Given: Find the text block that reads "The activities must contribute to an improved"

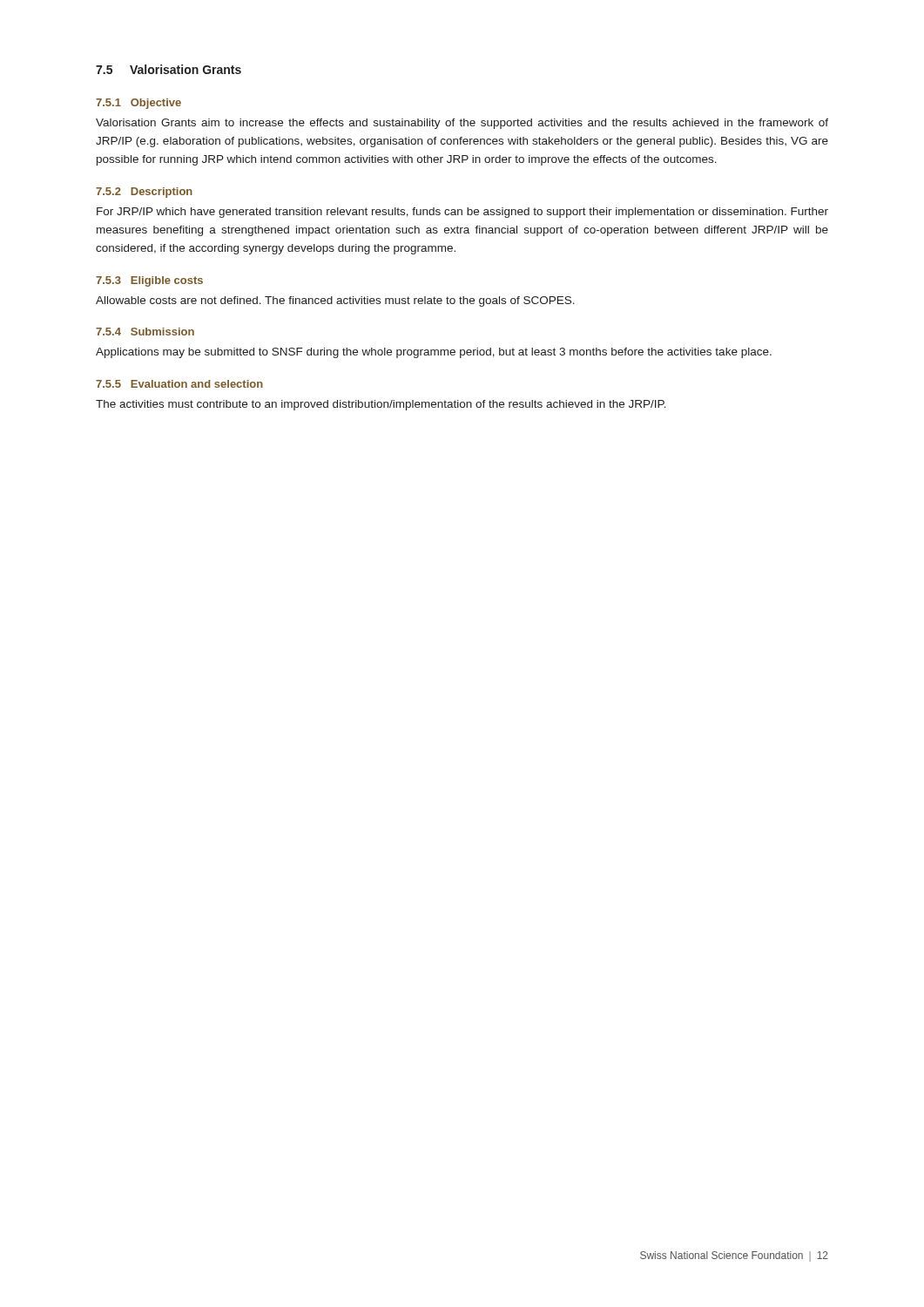Looking at the screenshot, I should point(381,404).
